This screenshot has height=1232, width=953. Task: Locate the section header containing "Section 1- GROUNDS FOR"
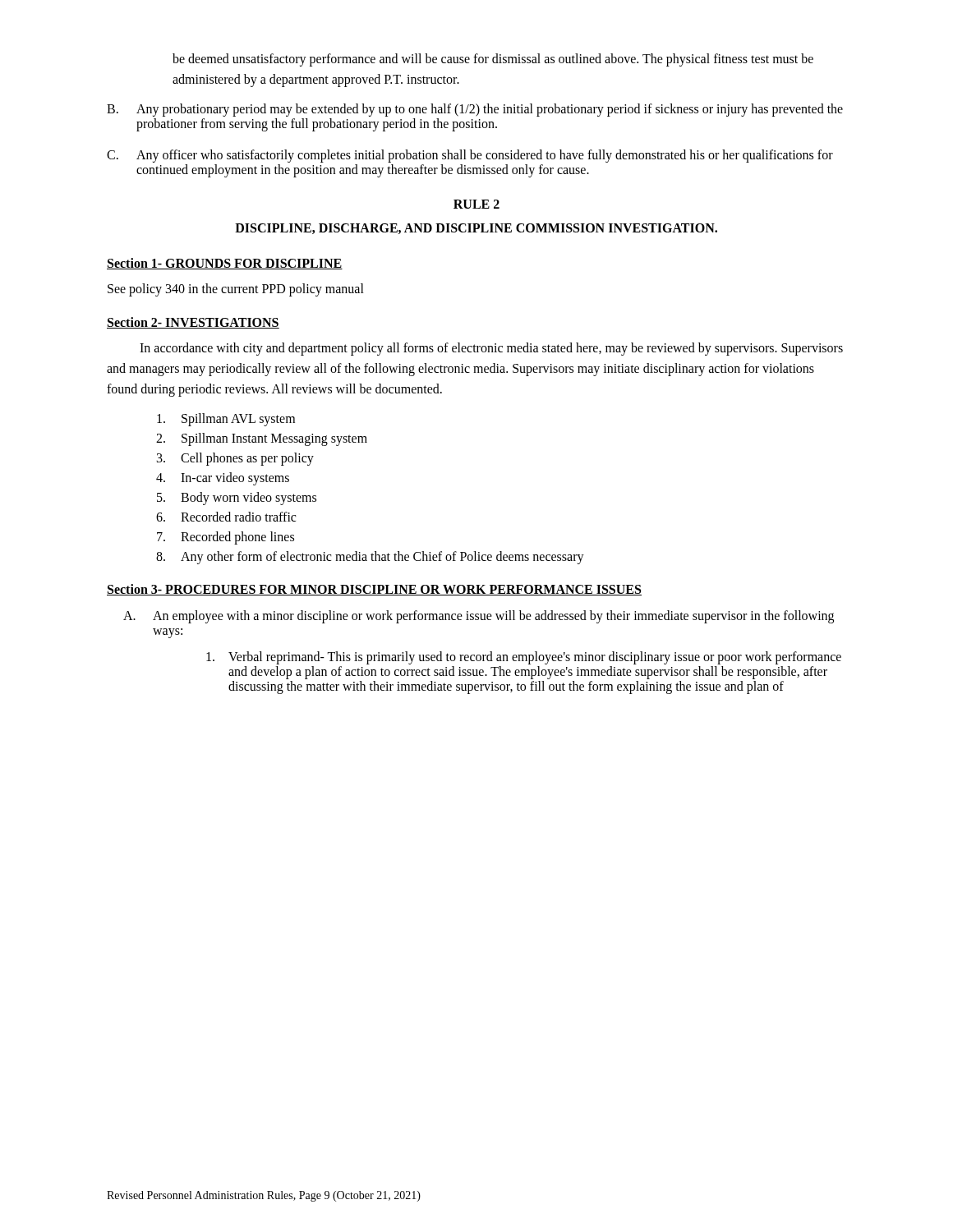(224, 263)
